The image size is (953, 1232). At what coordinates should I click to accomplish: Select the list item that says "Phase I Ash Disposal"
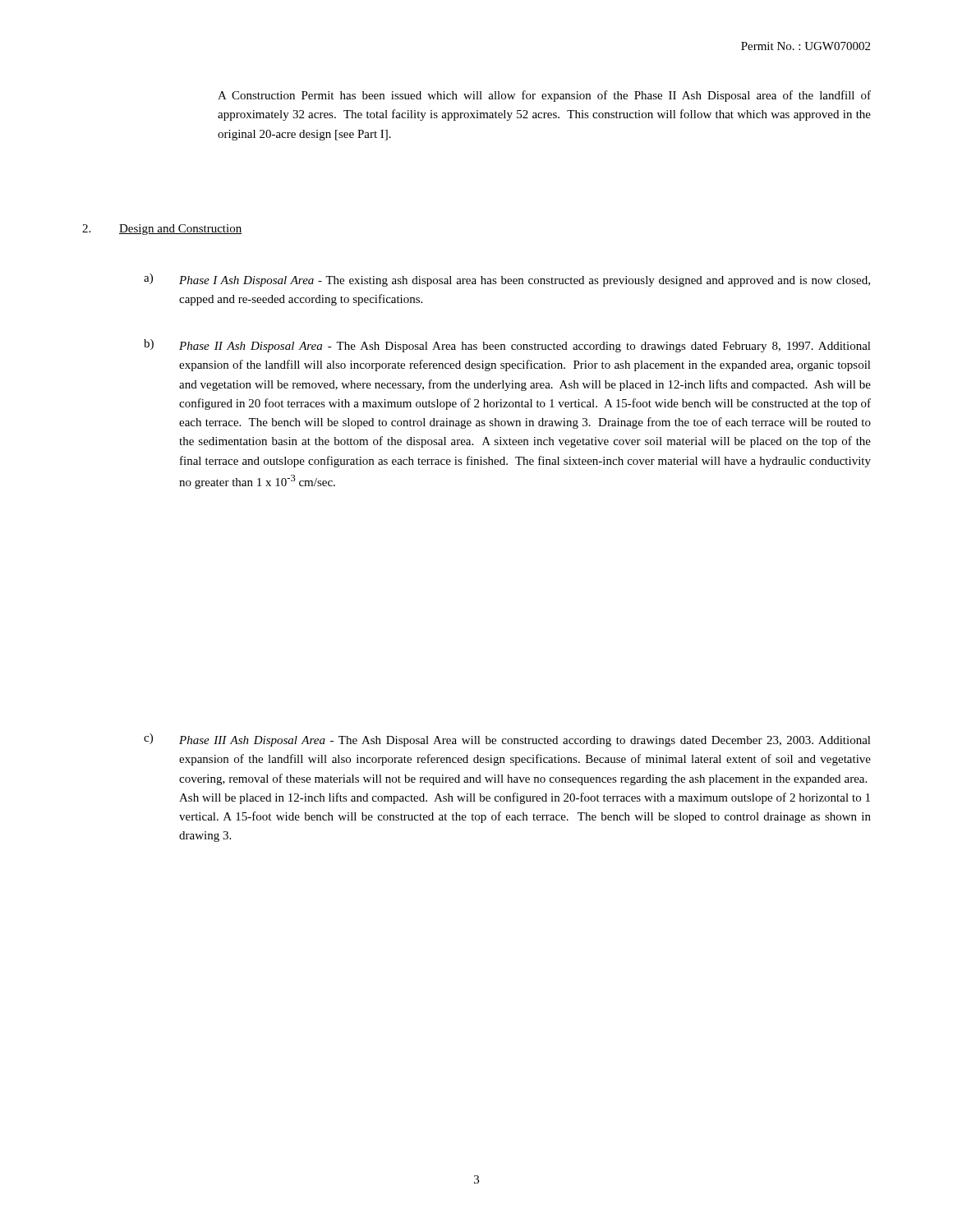point(525,290)
